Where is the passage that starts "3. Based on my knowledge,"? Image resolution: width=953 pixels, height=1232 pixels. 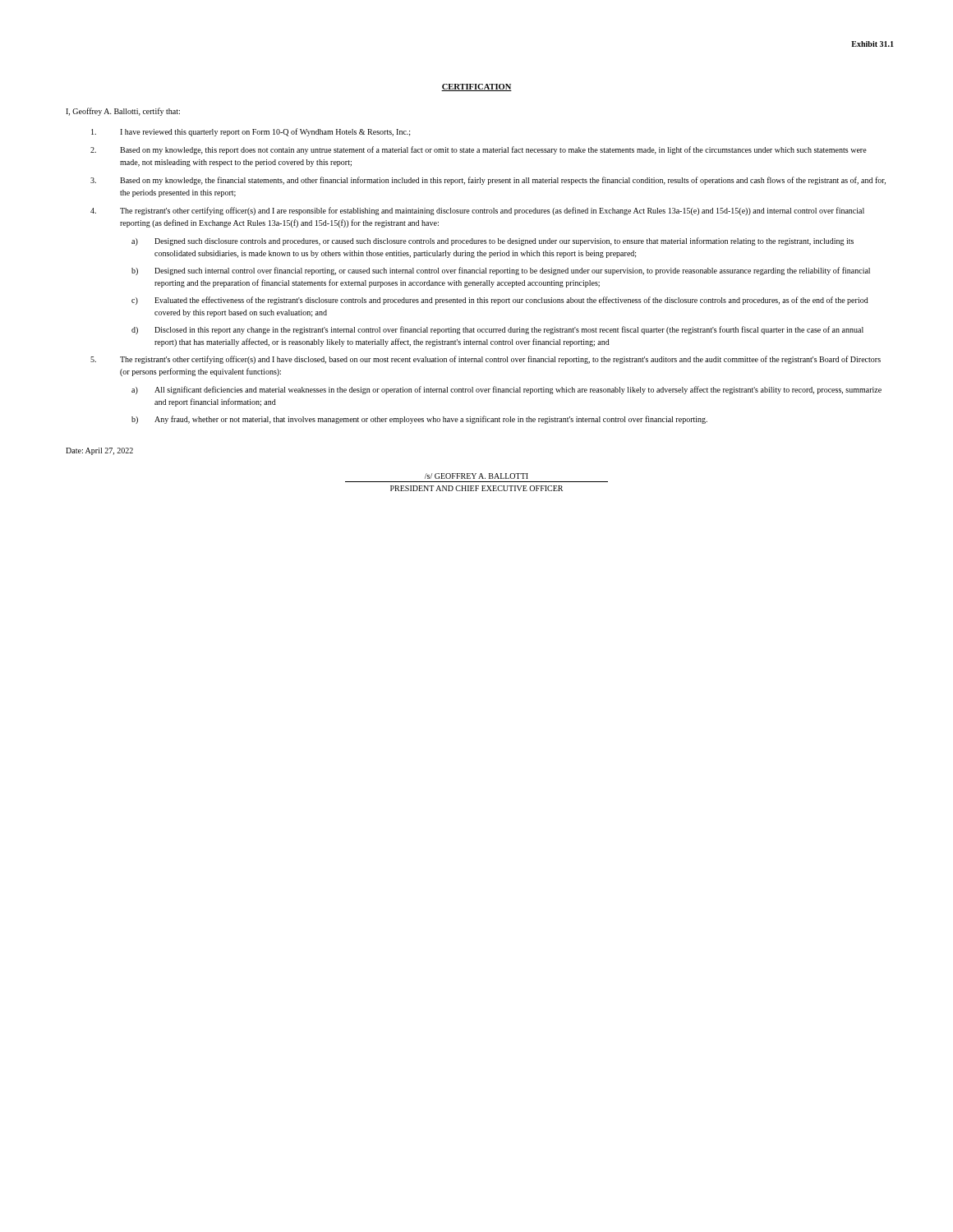(x=476, y=187)
